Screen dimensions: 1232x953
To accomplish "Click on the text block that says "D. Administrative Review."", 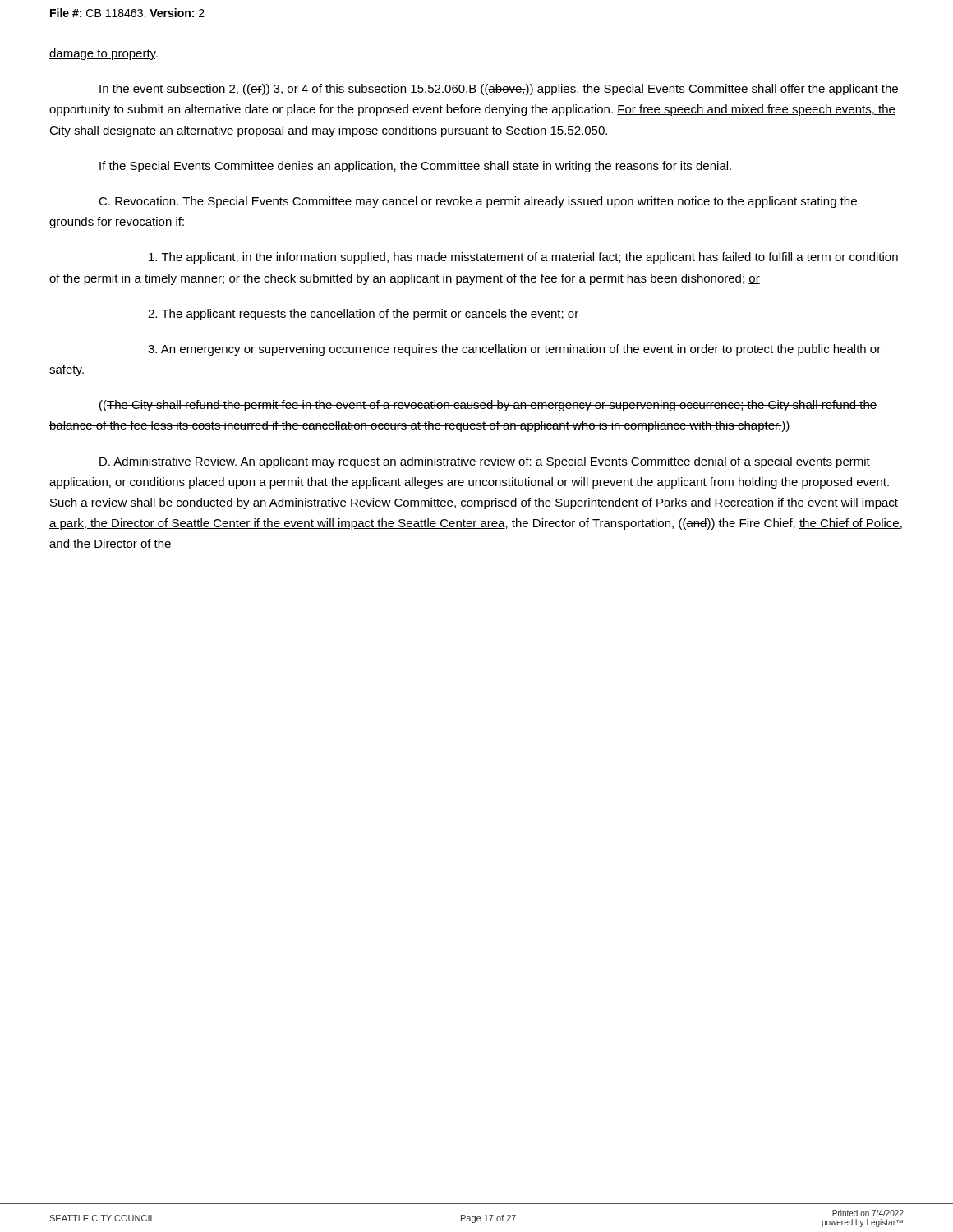I will pyautogui.click(x=476, y=502).
